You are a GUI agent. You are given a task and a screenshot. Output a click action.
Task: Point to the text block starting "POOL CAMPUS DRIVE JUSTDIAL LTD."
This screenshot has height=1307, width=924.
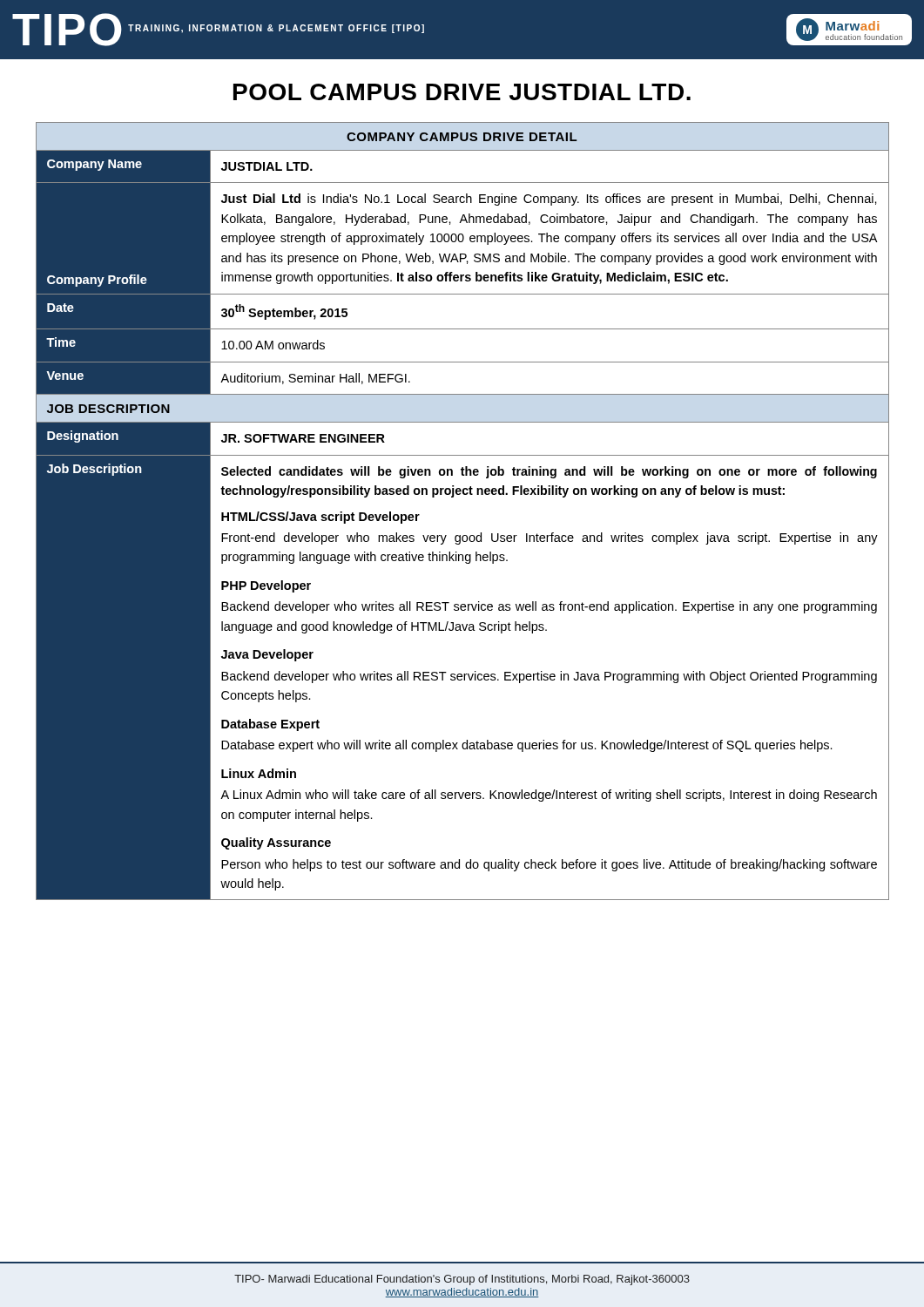(462, 92)
